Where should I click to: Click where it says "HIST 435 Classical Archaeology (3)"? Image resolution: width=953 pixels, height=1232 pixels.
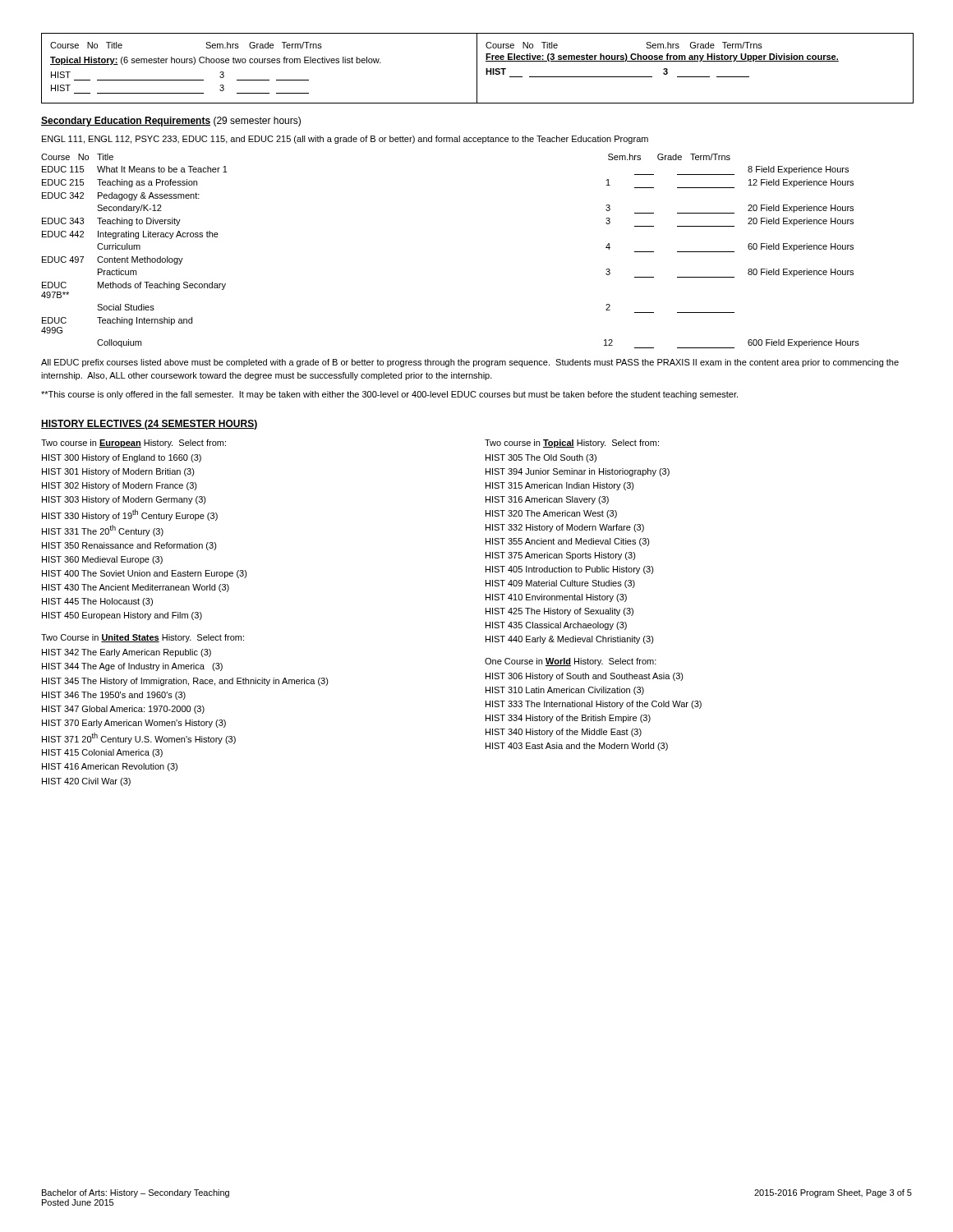556,625
